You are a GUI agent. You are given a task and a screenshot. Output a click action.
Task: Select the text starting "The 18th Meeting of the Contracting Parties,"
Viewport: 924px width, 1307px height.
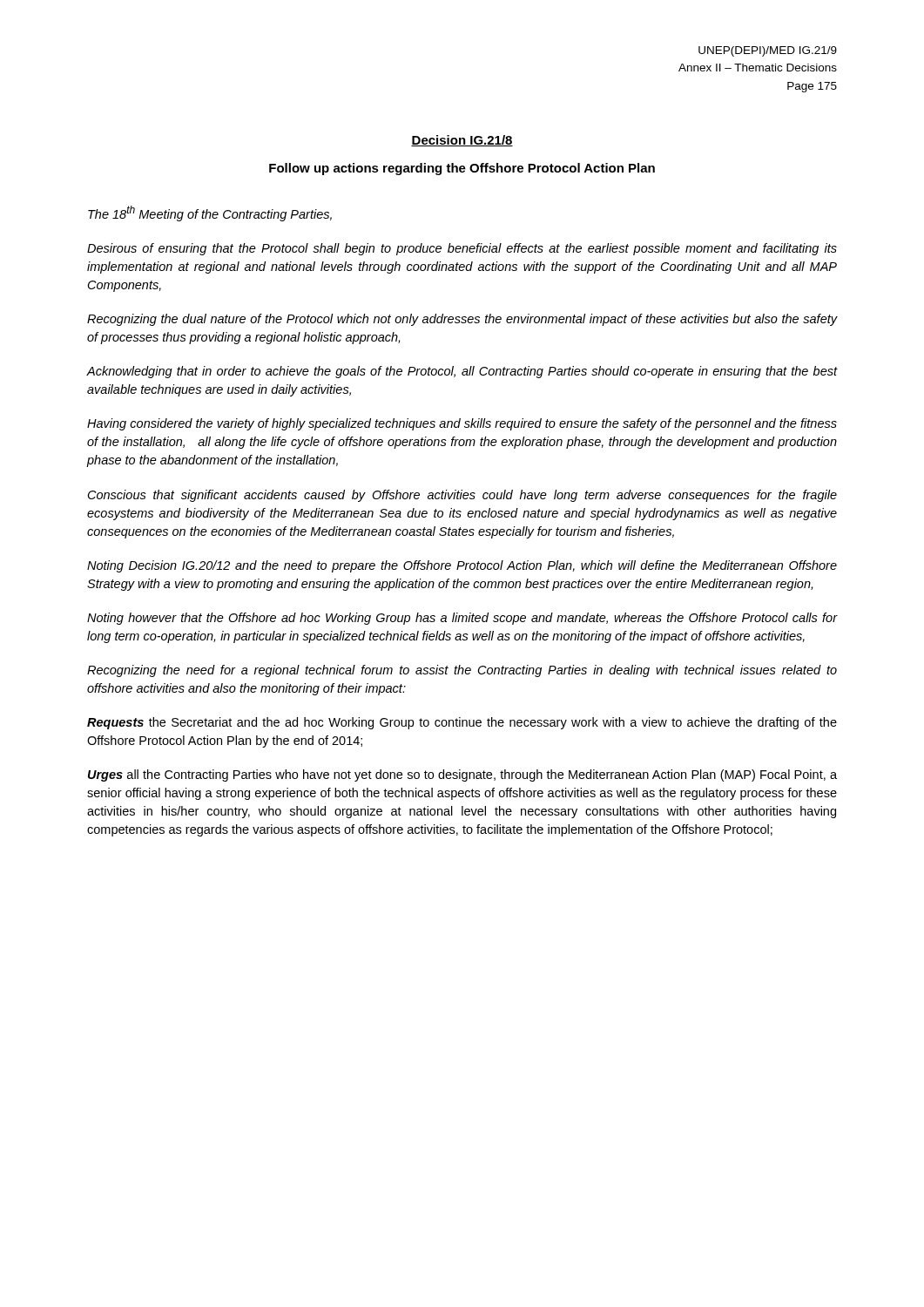(x=210, y=213)
